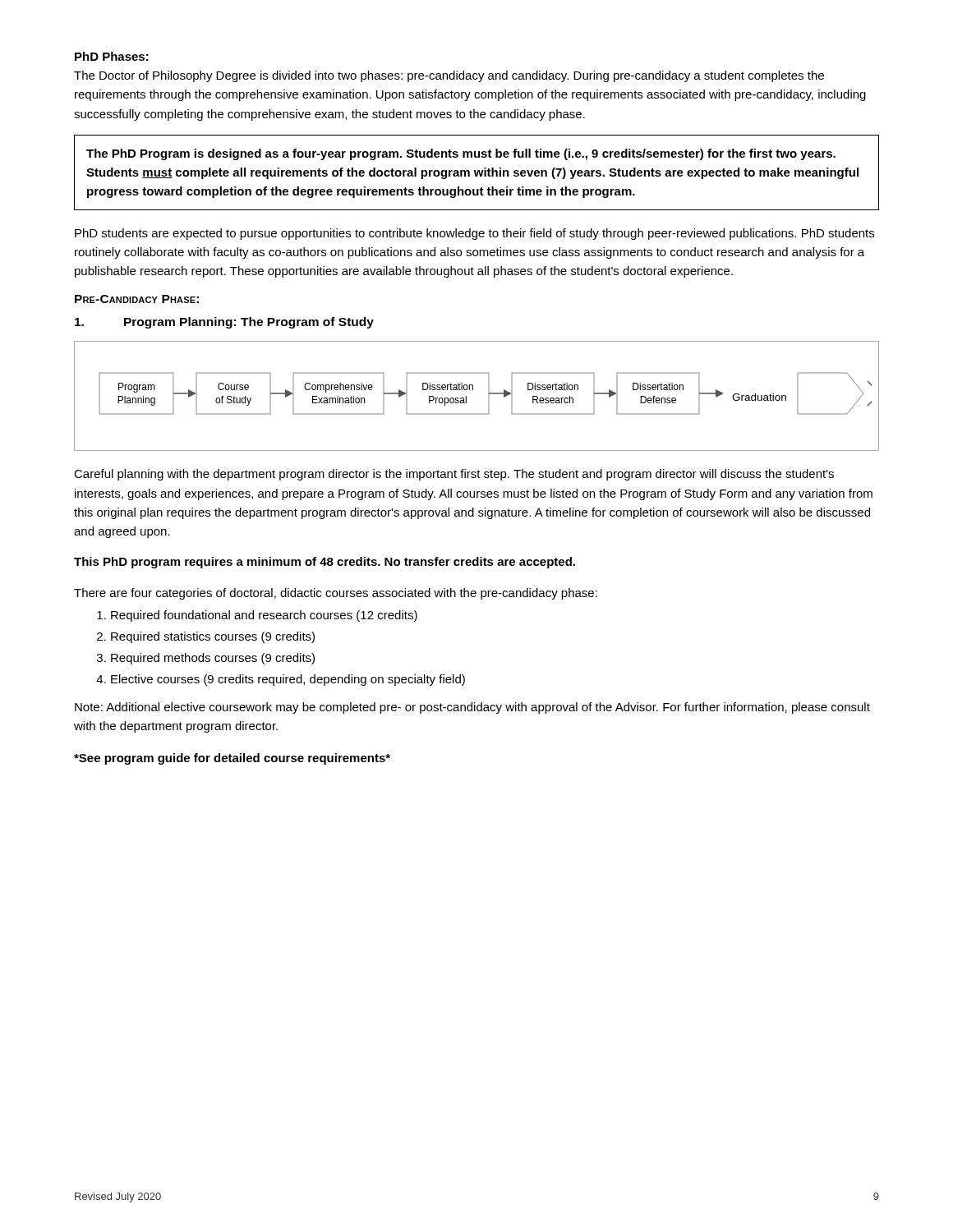
Task: Select the block starting "Pre-Candidacy Phase:"
Action: 137,299
